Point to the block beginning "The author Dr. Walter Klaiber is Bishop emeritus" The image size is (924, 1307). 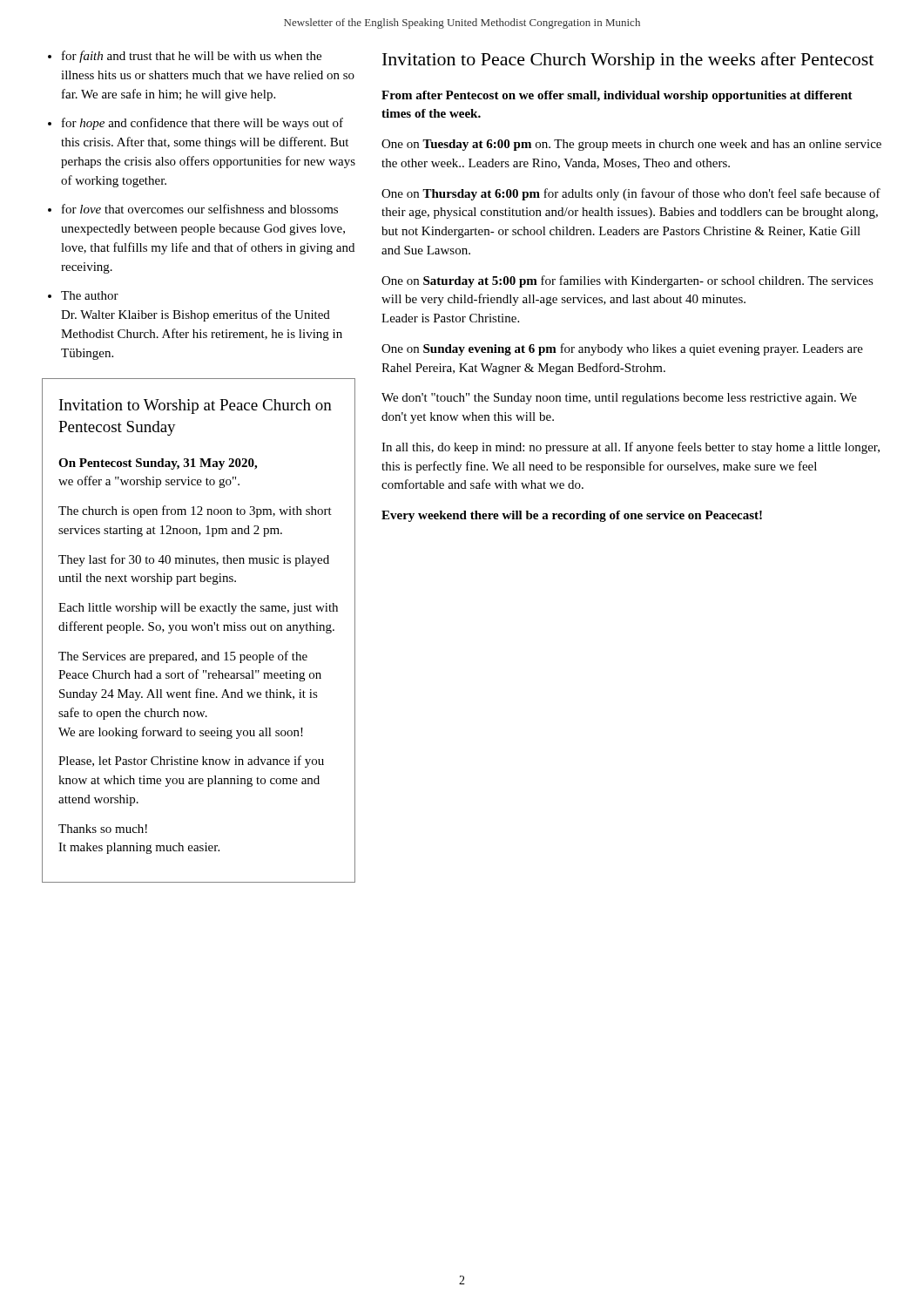pos(202,324)
